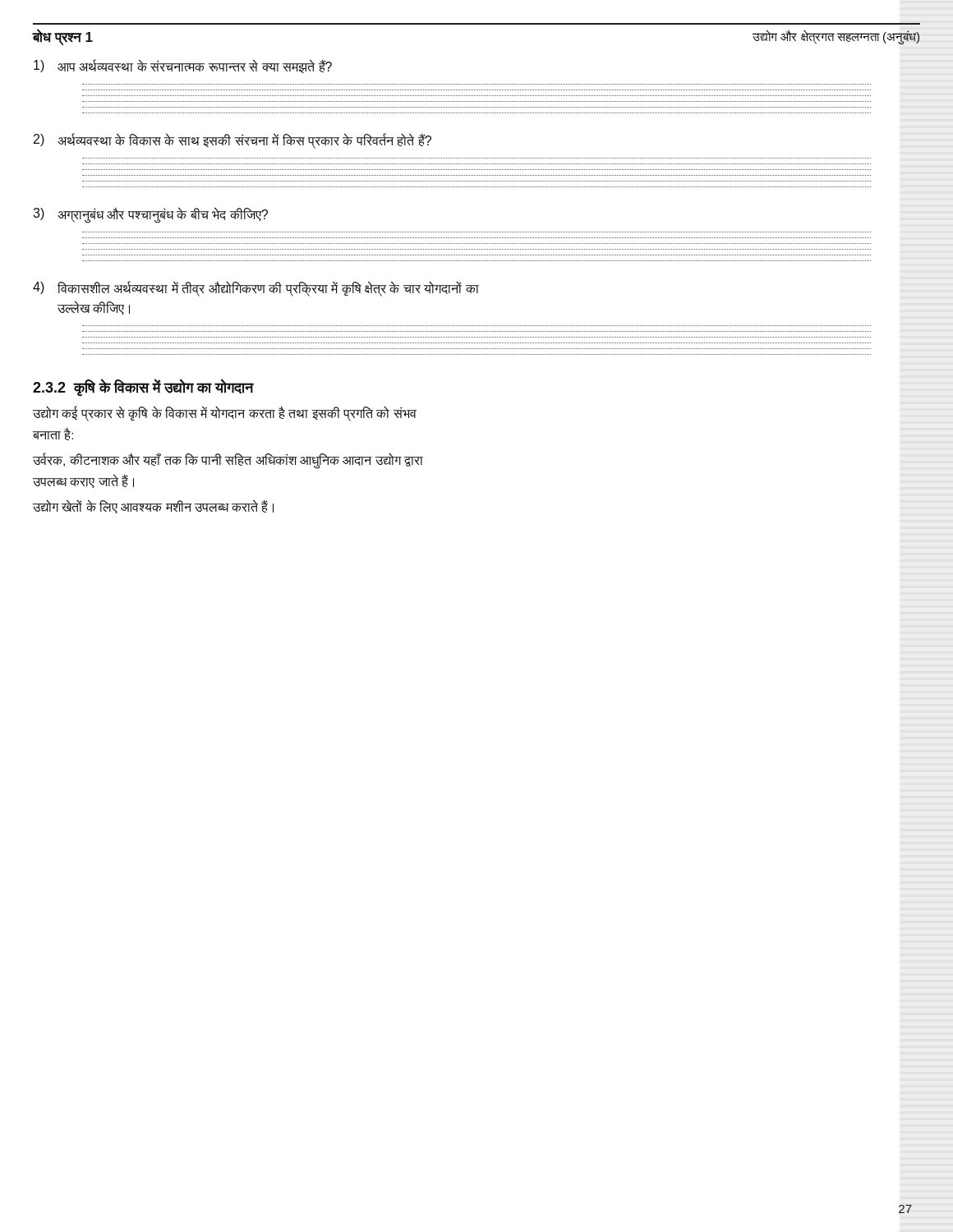Select the text starting "उर्वरक, कीटनाशक और यहाँ तक कि पानी सहित"

tap(228, 471)
